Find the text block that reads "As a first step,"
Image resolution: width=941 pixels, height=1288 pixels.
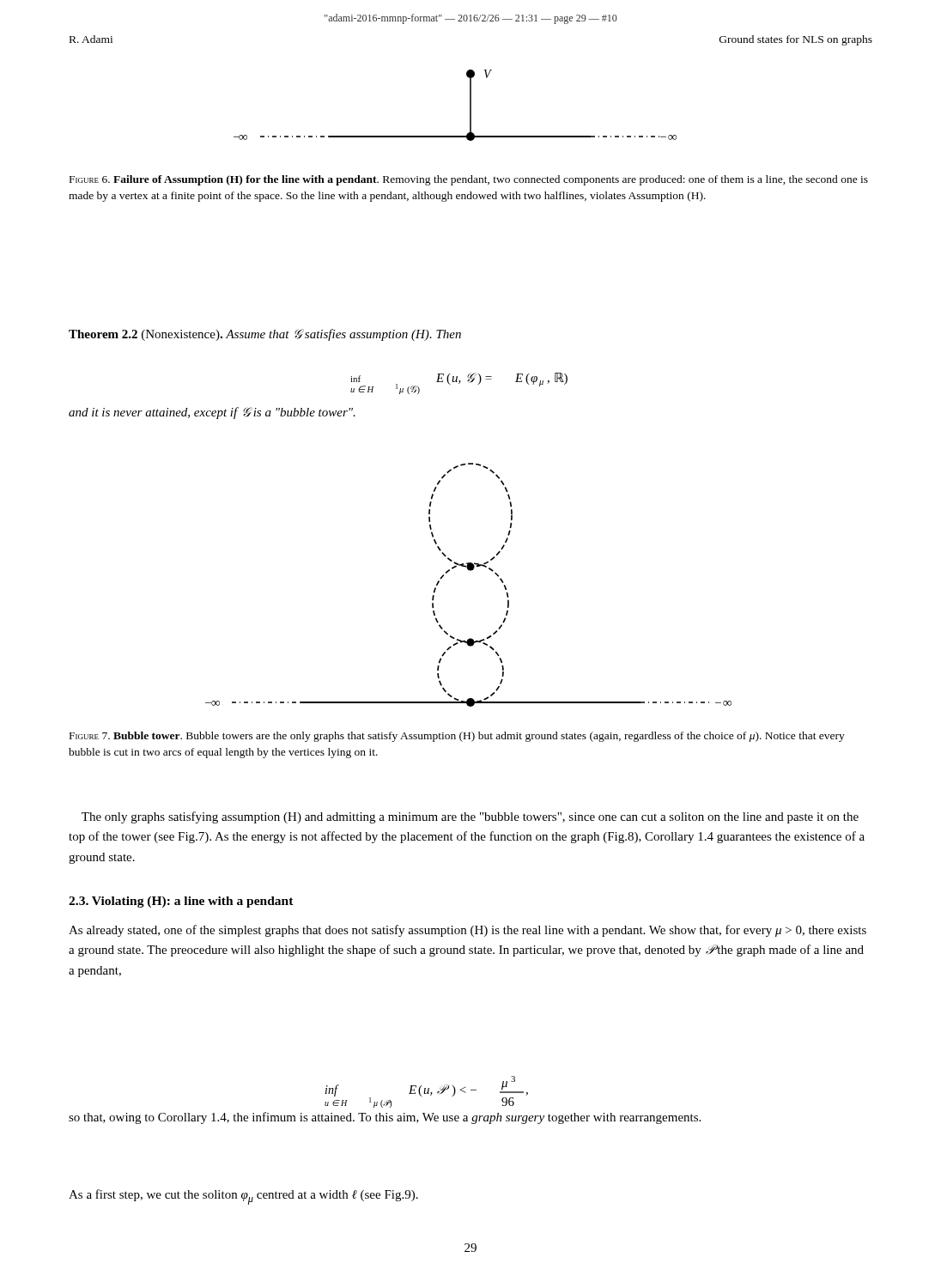coord(244,1196)
